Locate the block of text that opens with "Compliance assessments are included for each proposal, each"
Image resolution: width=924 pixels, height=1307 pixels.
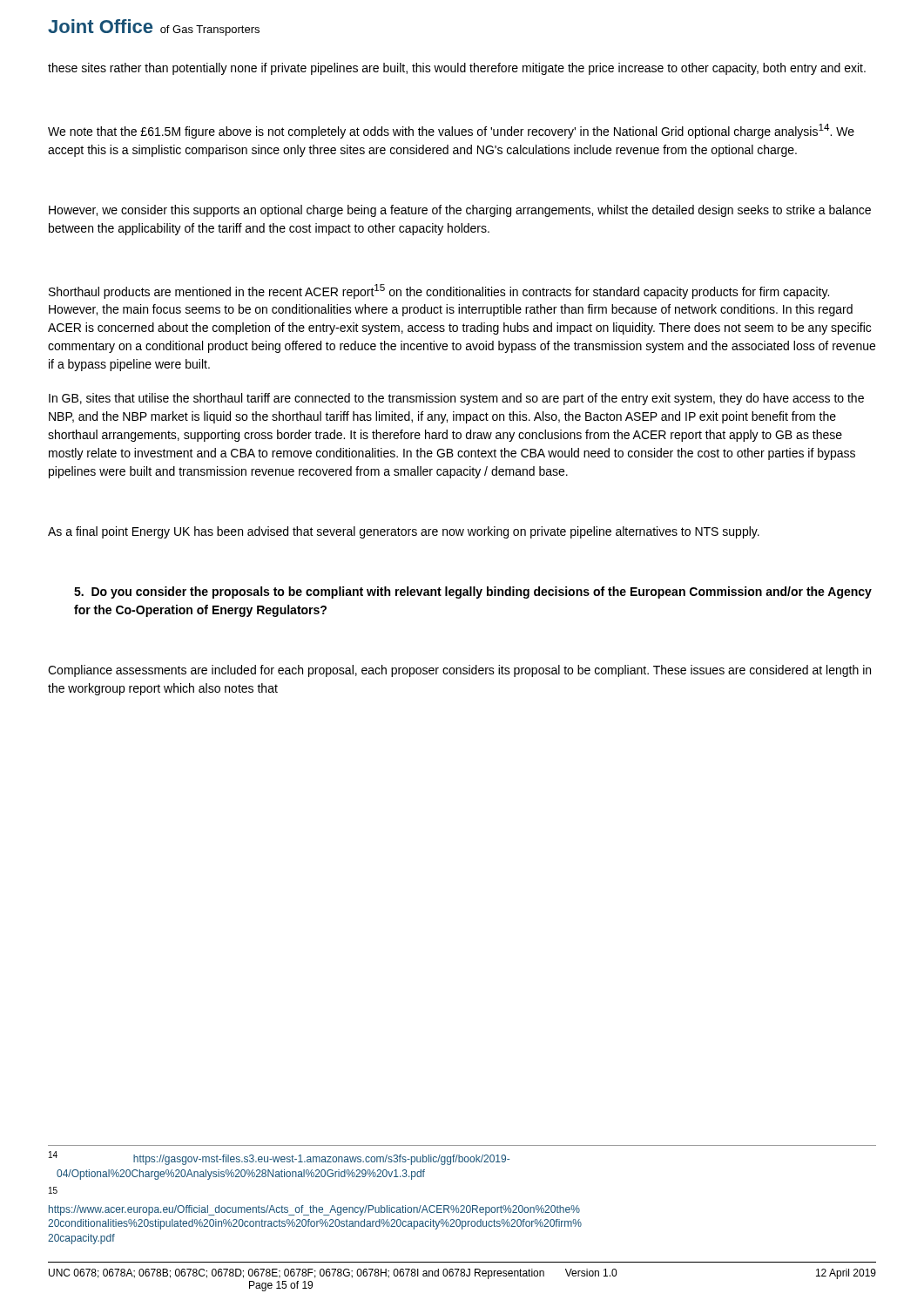pos(460,679)
